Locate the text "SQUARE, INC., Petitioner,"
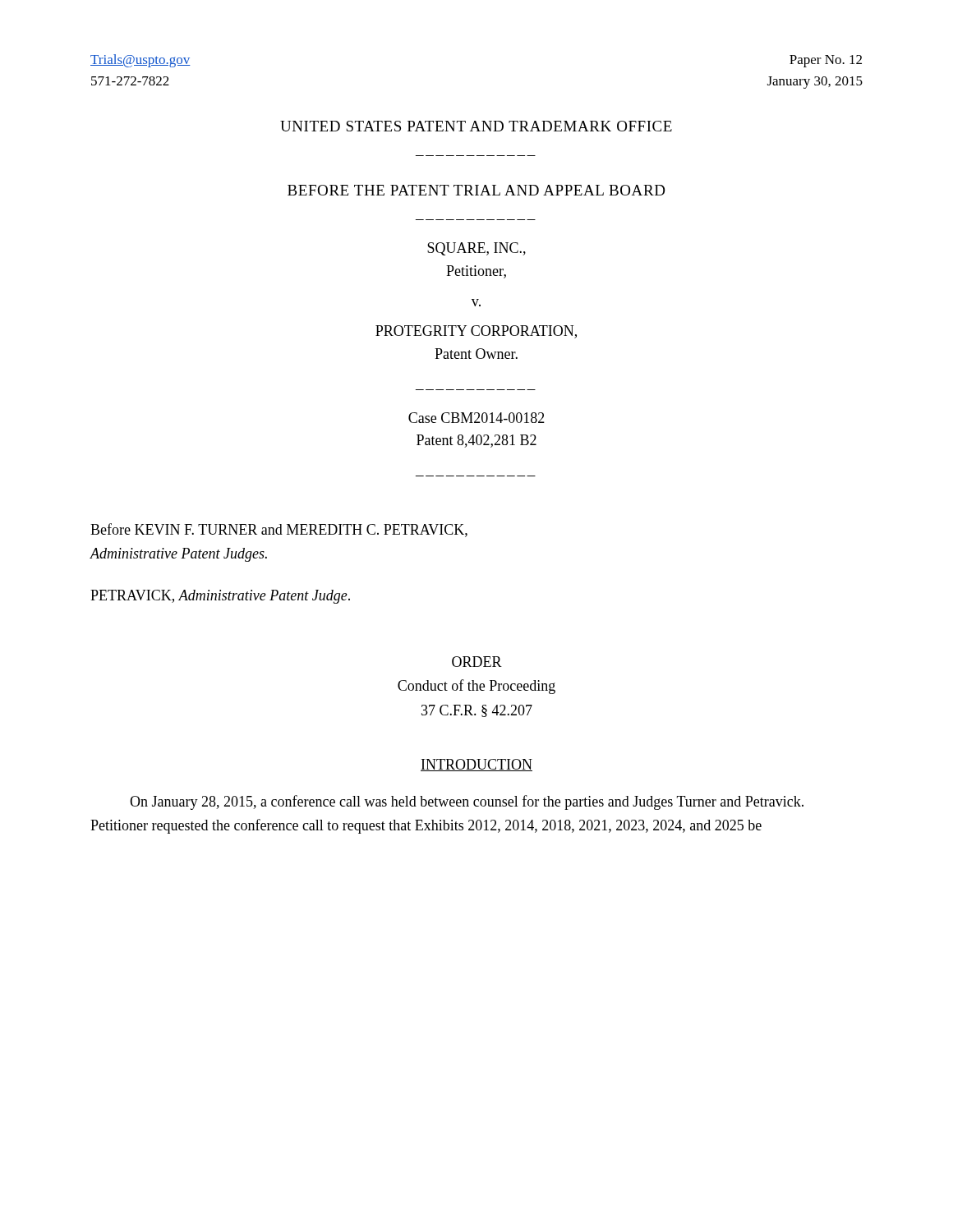 click(476, 260)
